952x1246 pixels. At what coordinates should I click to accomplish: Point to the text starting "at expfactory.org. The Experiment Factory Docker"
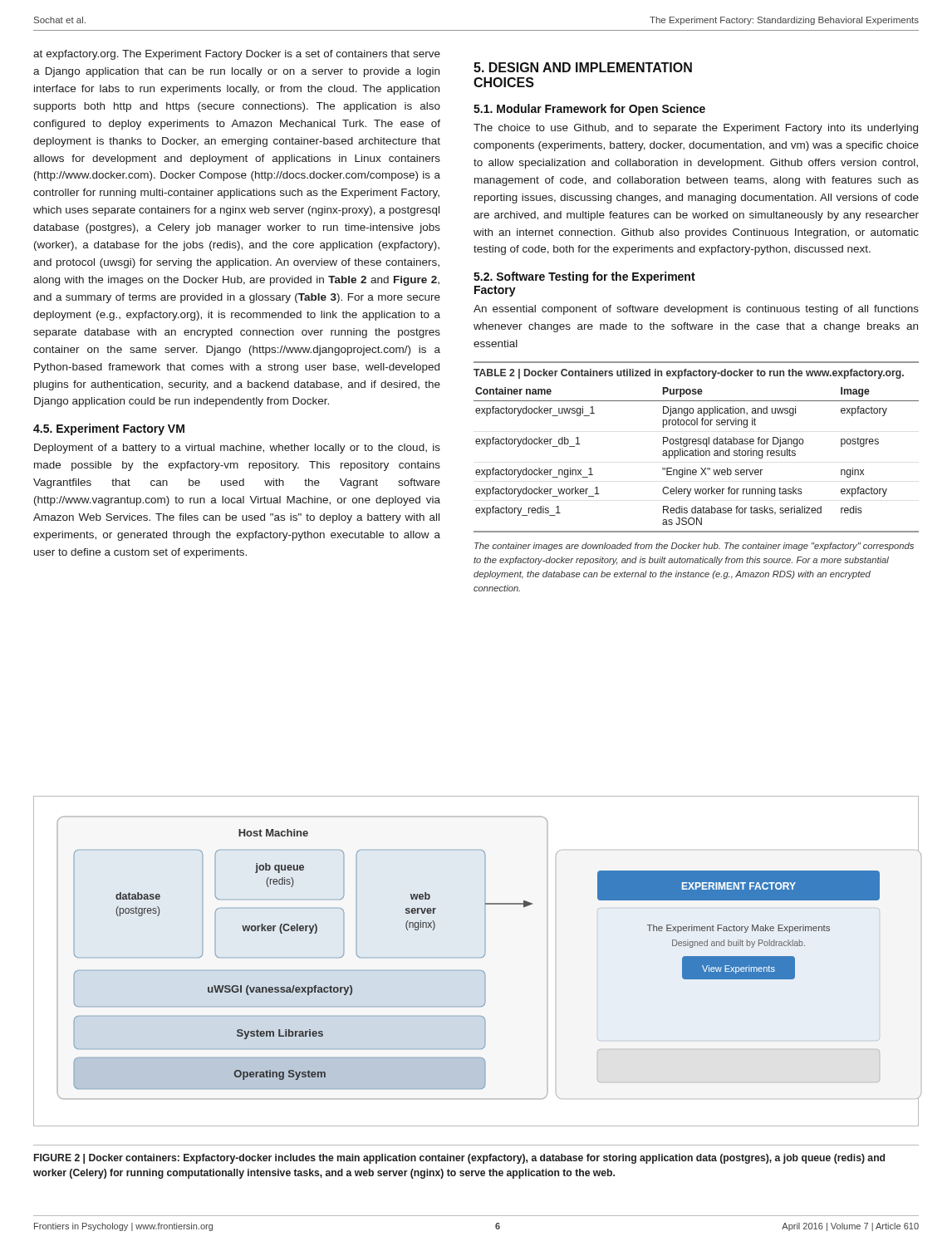[x=237, y=227]
